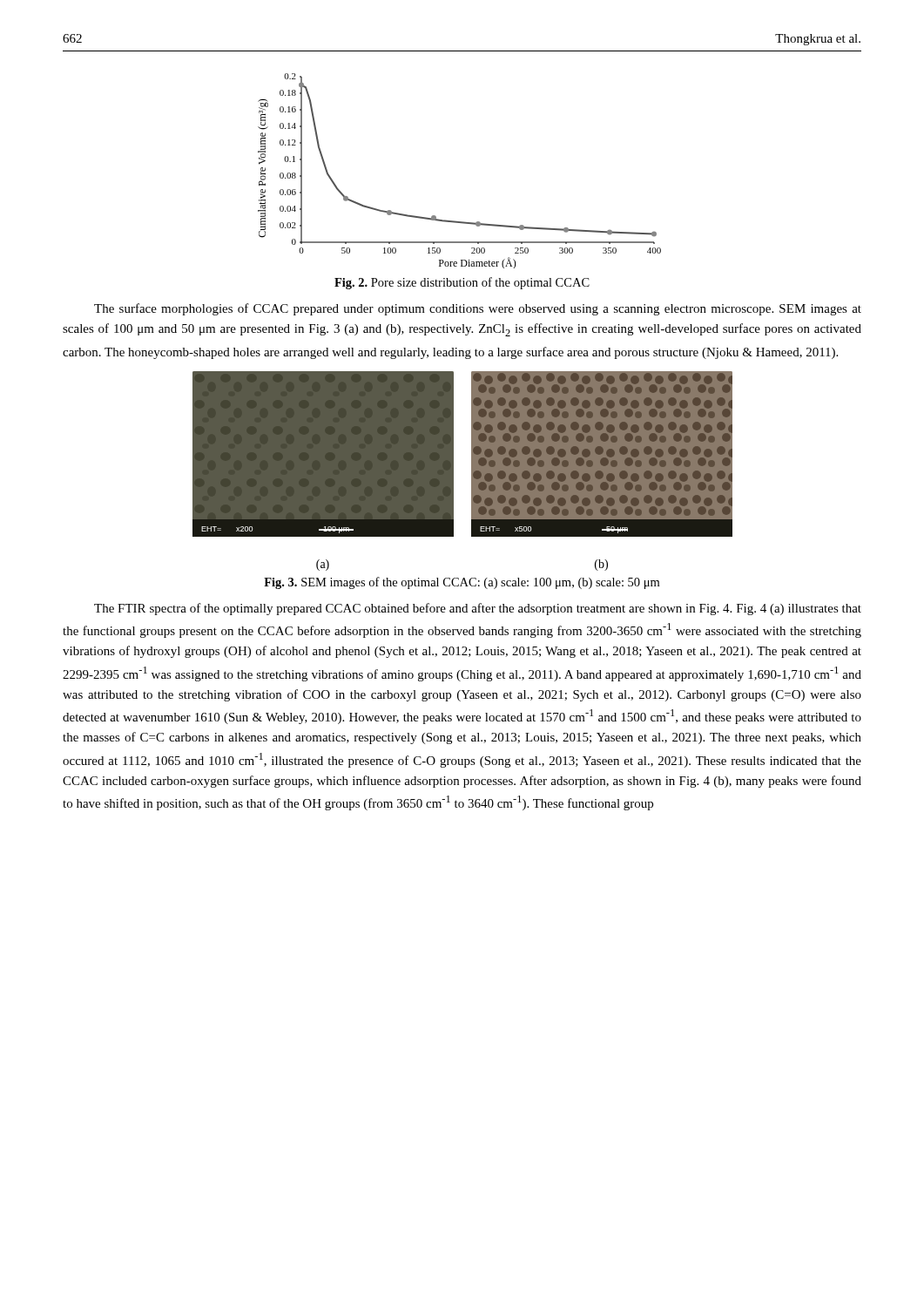Click the caption that begins "Fig. 3. SEM"
The width and height of the screenshot is (924, 1307).
pyautogui.click(x=462, y=582)
